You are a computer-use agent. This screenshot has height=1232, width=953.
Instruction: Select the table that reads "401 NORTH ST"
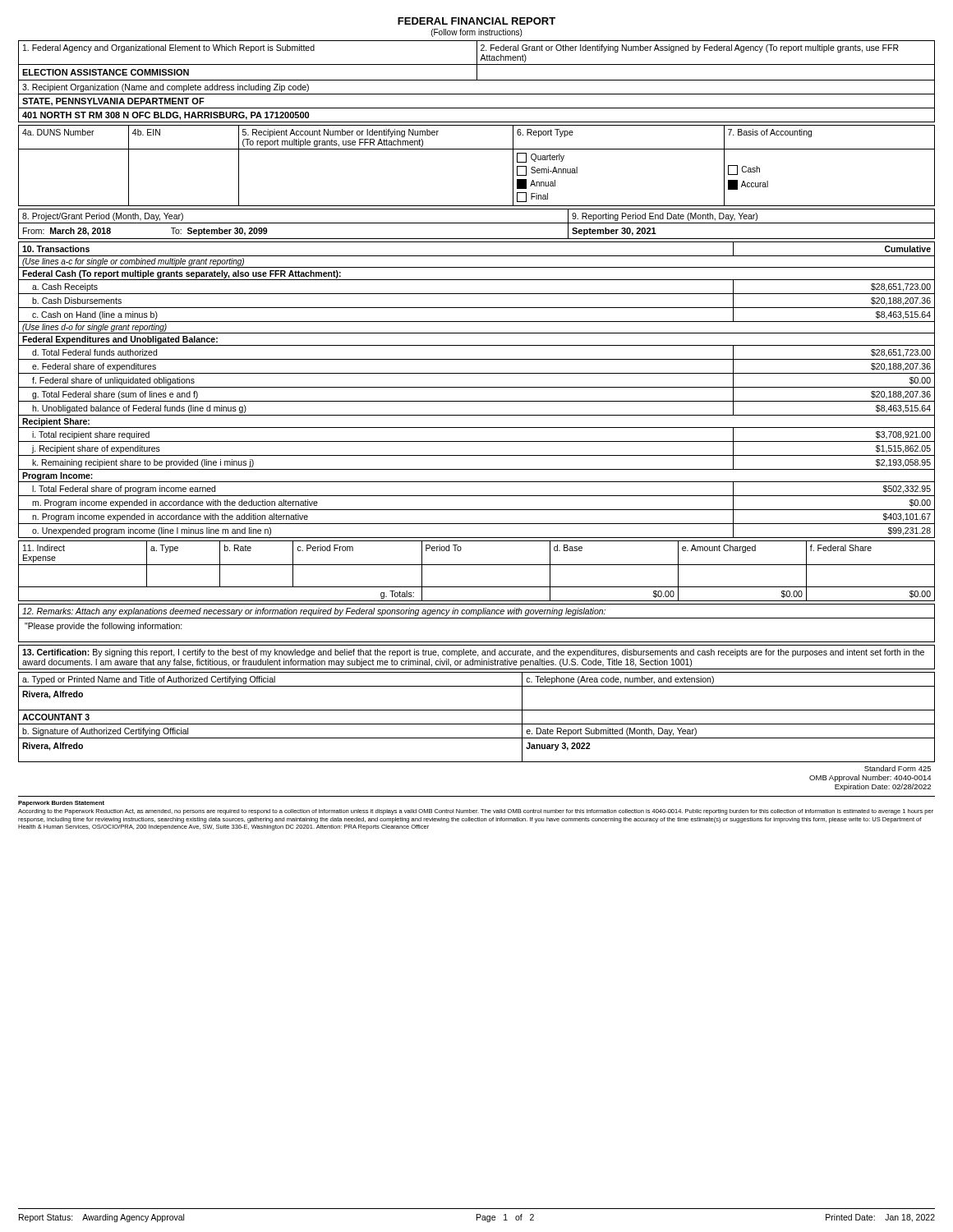(476, 81)
